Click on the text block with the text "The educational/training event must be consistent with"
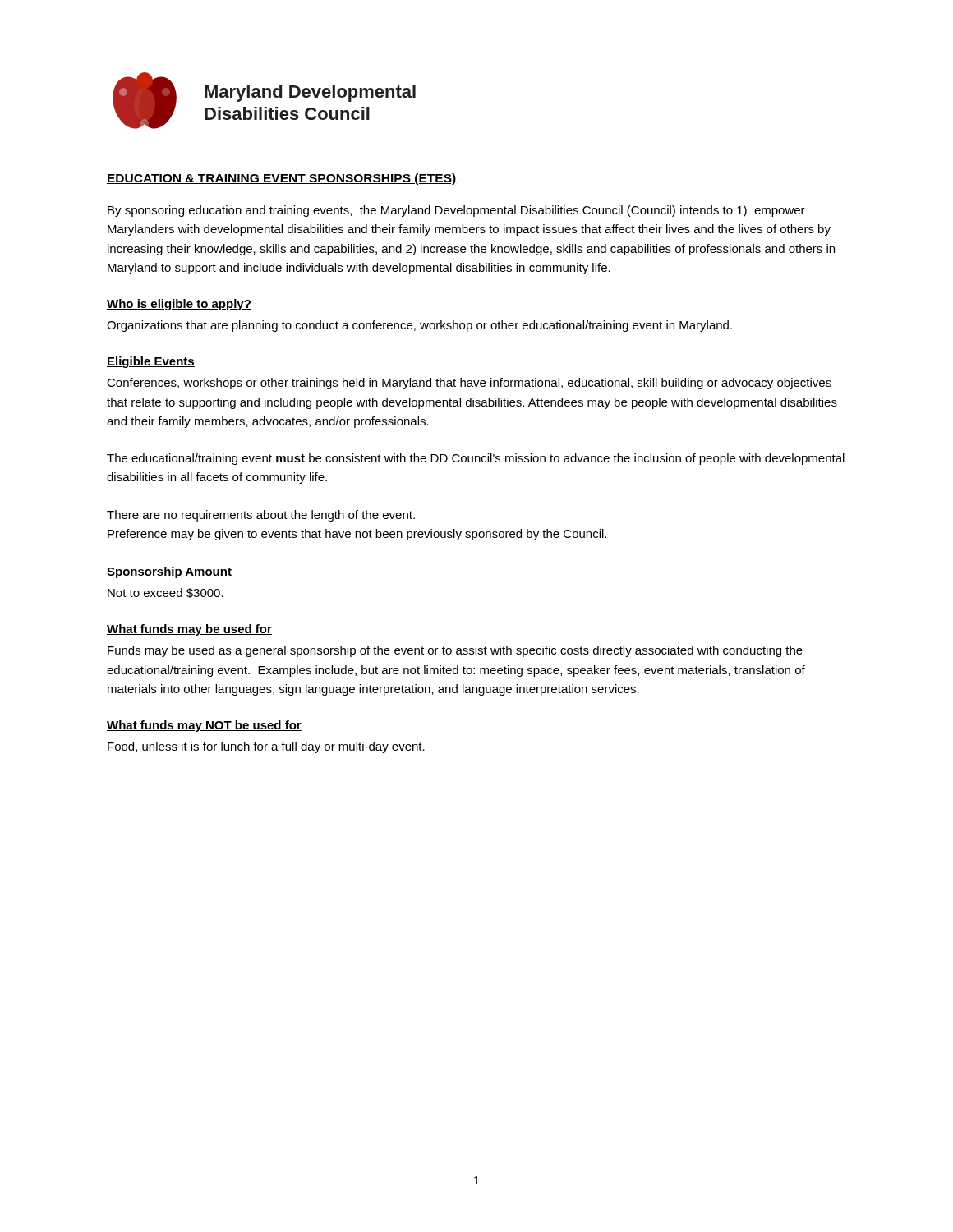953x1232 pixels. pos(476,467)
